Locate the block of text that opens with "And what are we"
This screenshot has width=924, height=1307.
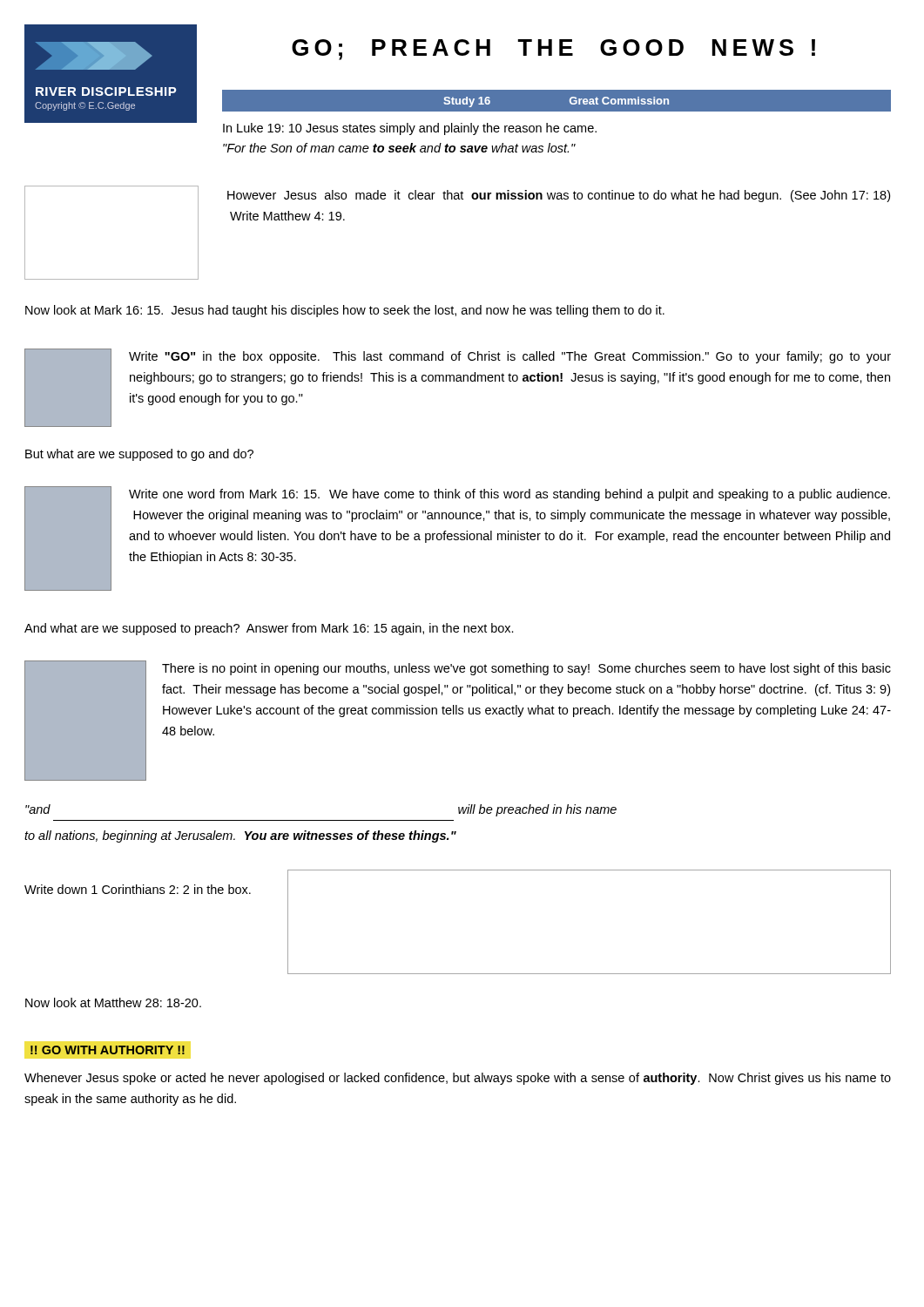pyautogui.click(x=269, y=628)
